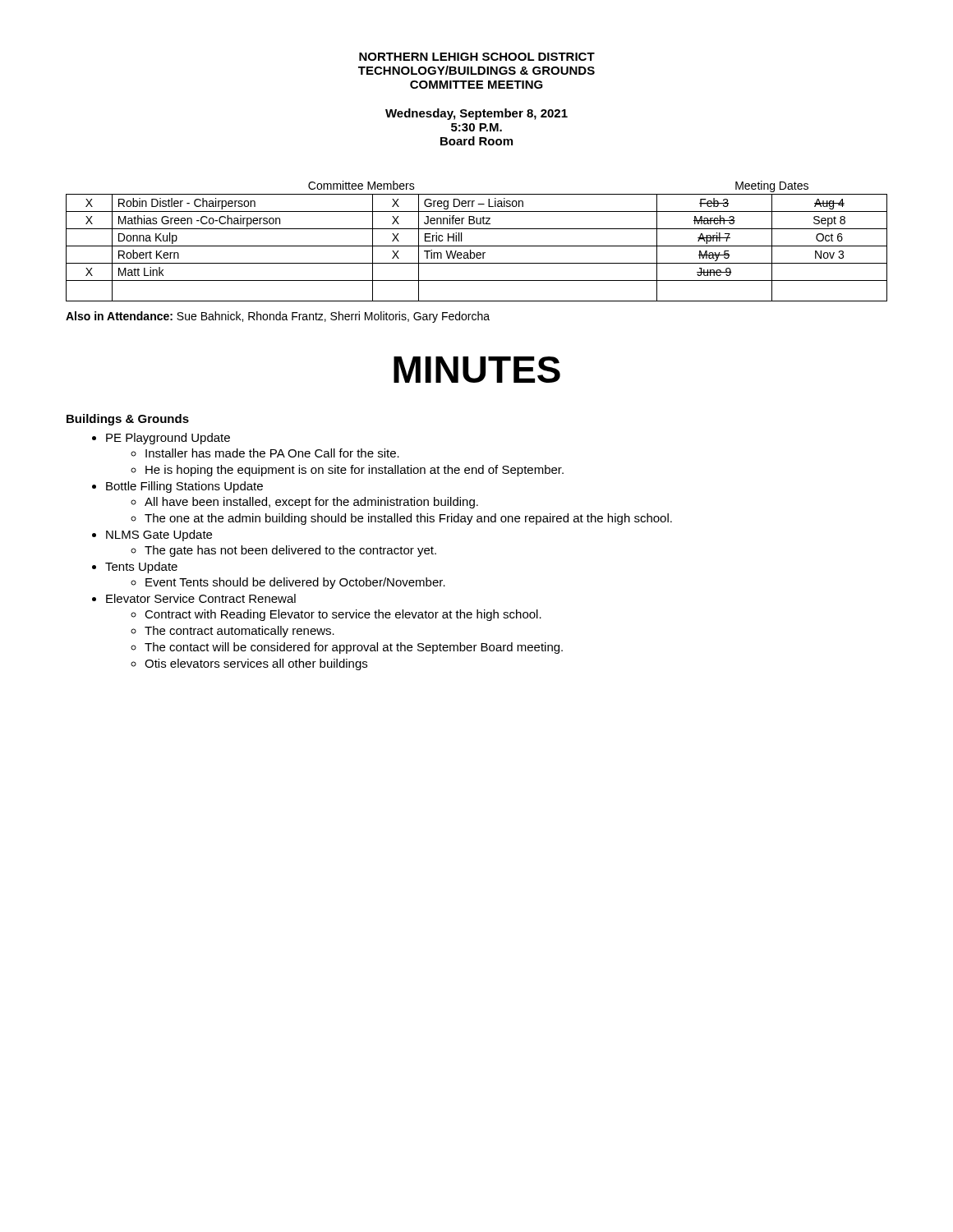This screenshot has width=953, height=1232.
Task: Select the list item that reads "PE Playground Update Installer has made"
Action: pos(496,453)
